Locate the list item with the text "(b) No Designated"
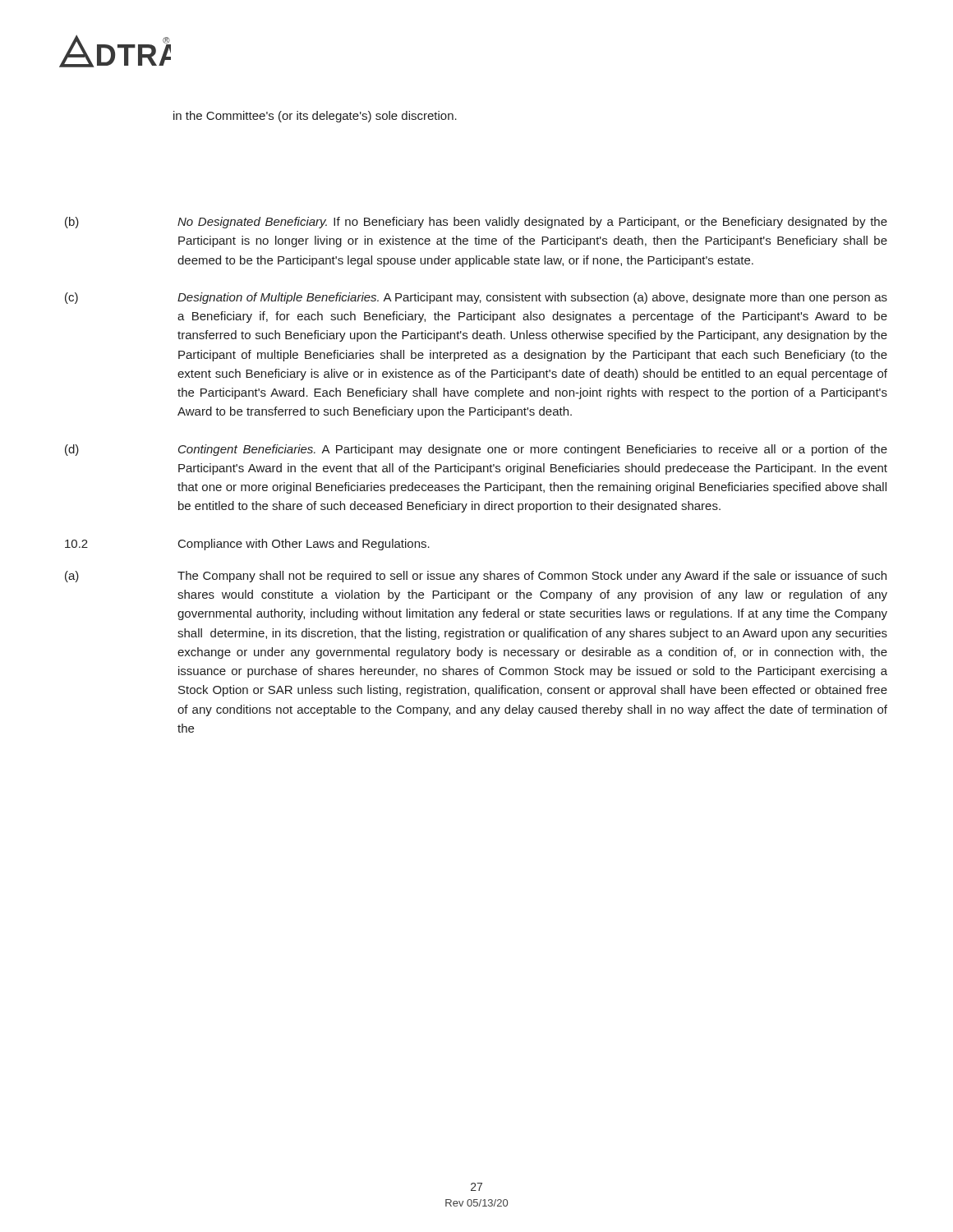The height and width of the screenshot is (1232, 953). (x=472, y=241)
